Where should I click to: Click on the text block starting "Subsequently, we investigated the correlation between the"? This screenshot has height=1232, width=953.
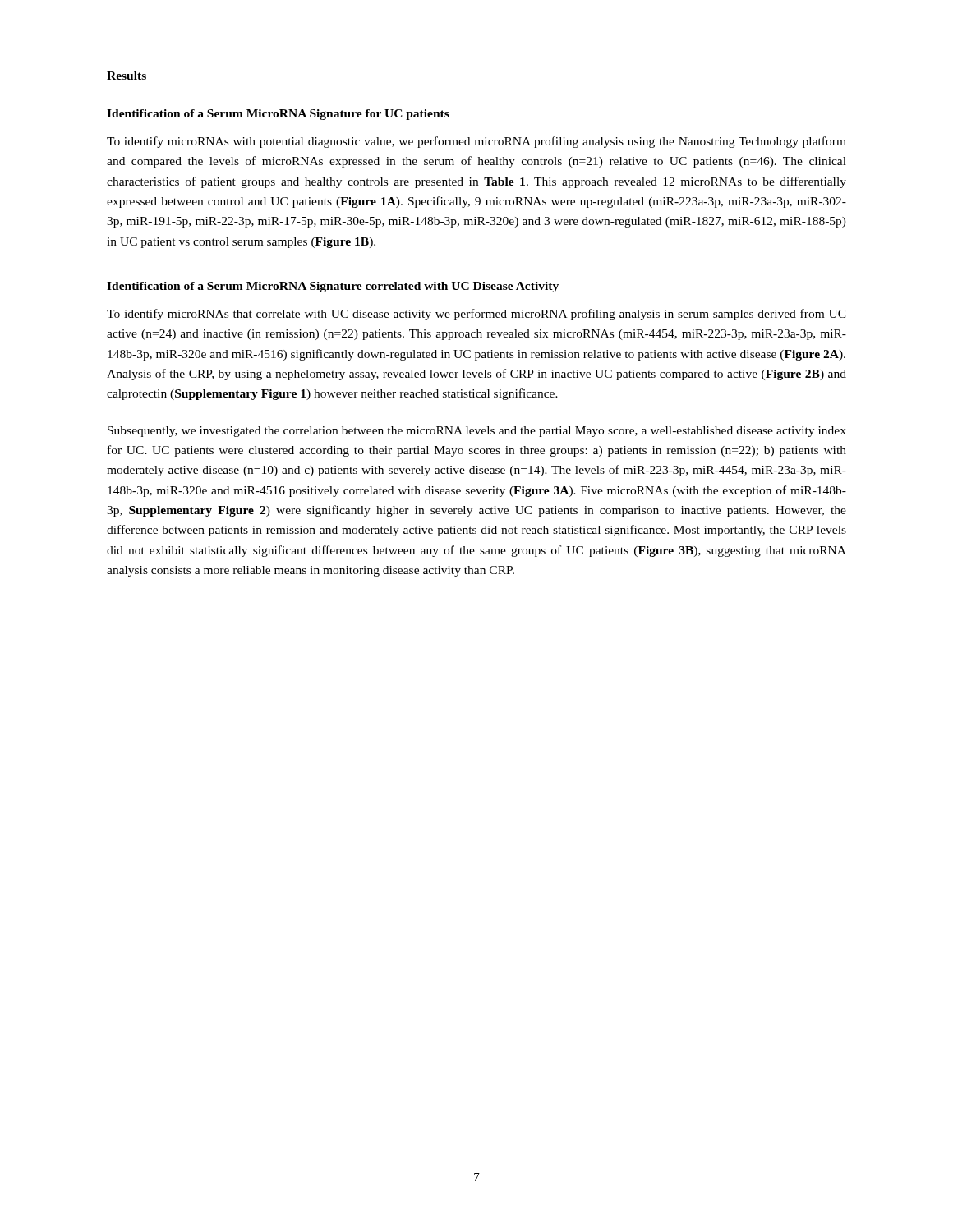coord(476,500)
